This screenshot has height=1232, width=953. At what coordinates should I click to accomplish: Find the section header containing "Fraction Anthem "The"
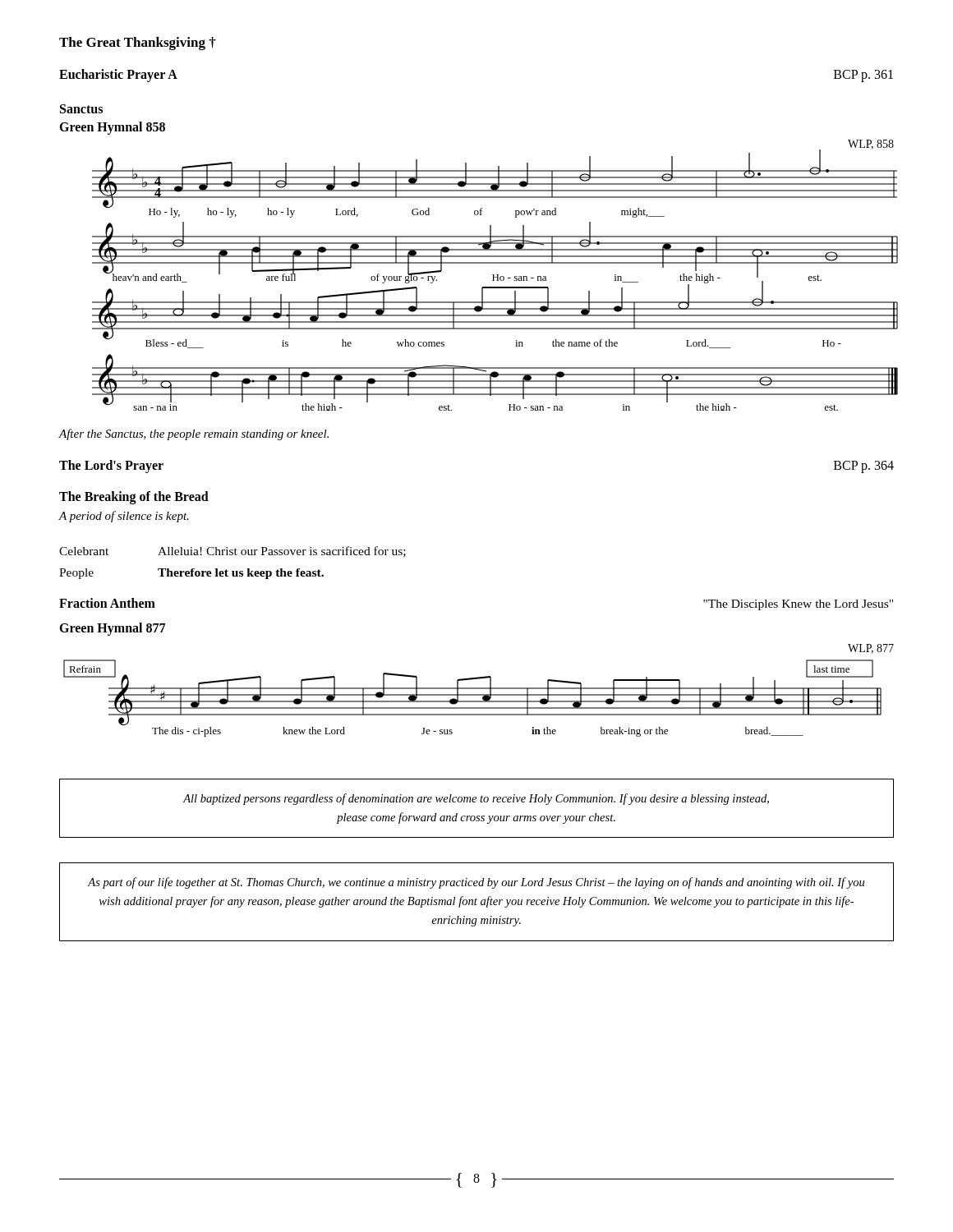105,604
